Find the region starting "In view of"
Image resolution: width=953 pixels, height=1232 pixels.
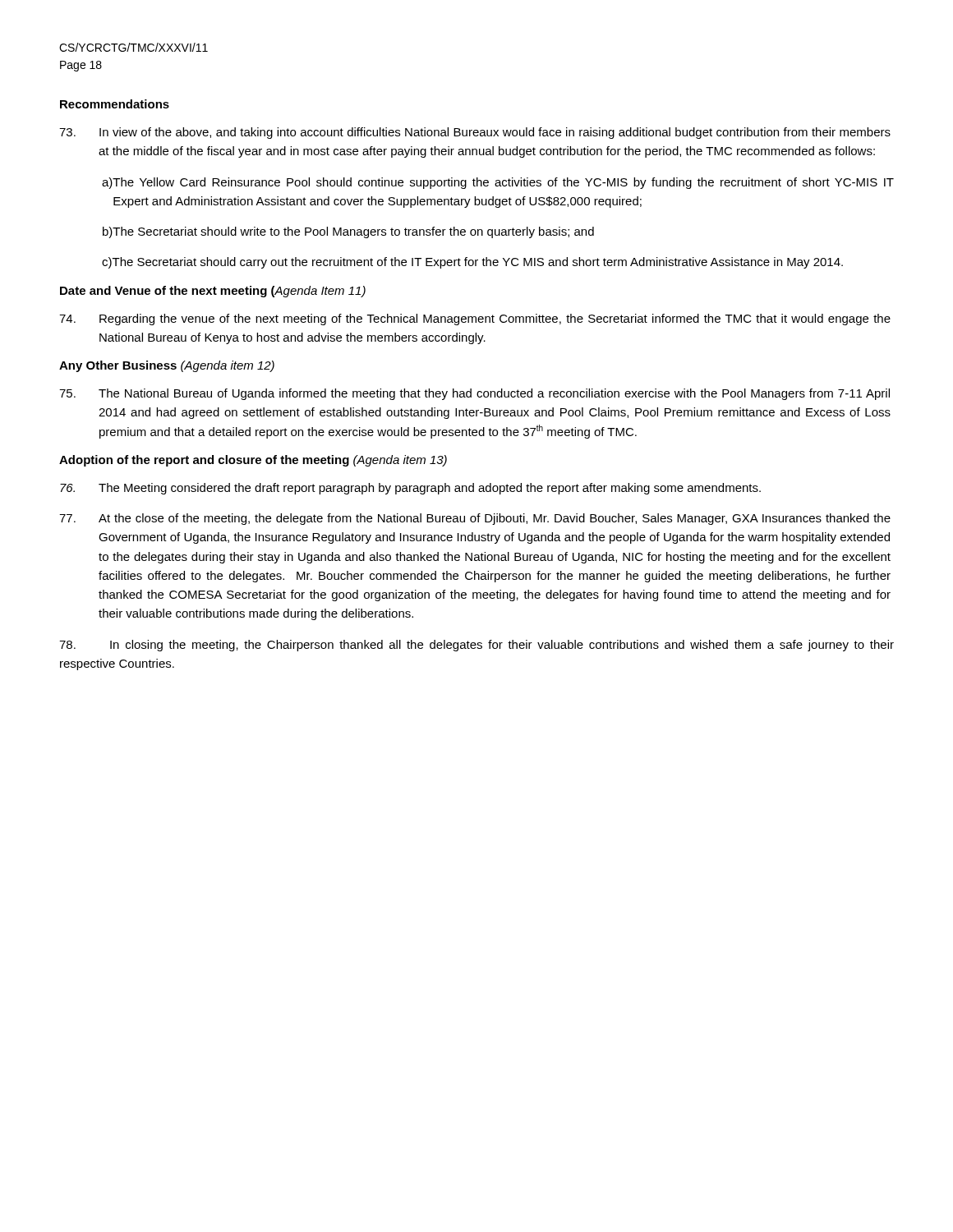point(475,141)
